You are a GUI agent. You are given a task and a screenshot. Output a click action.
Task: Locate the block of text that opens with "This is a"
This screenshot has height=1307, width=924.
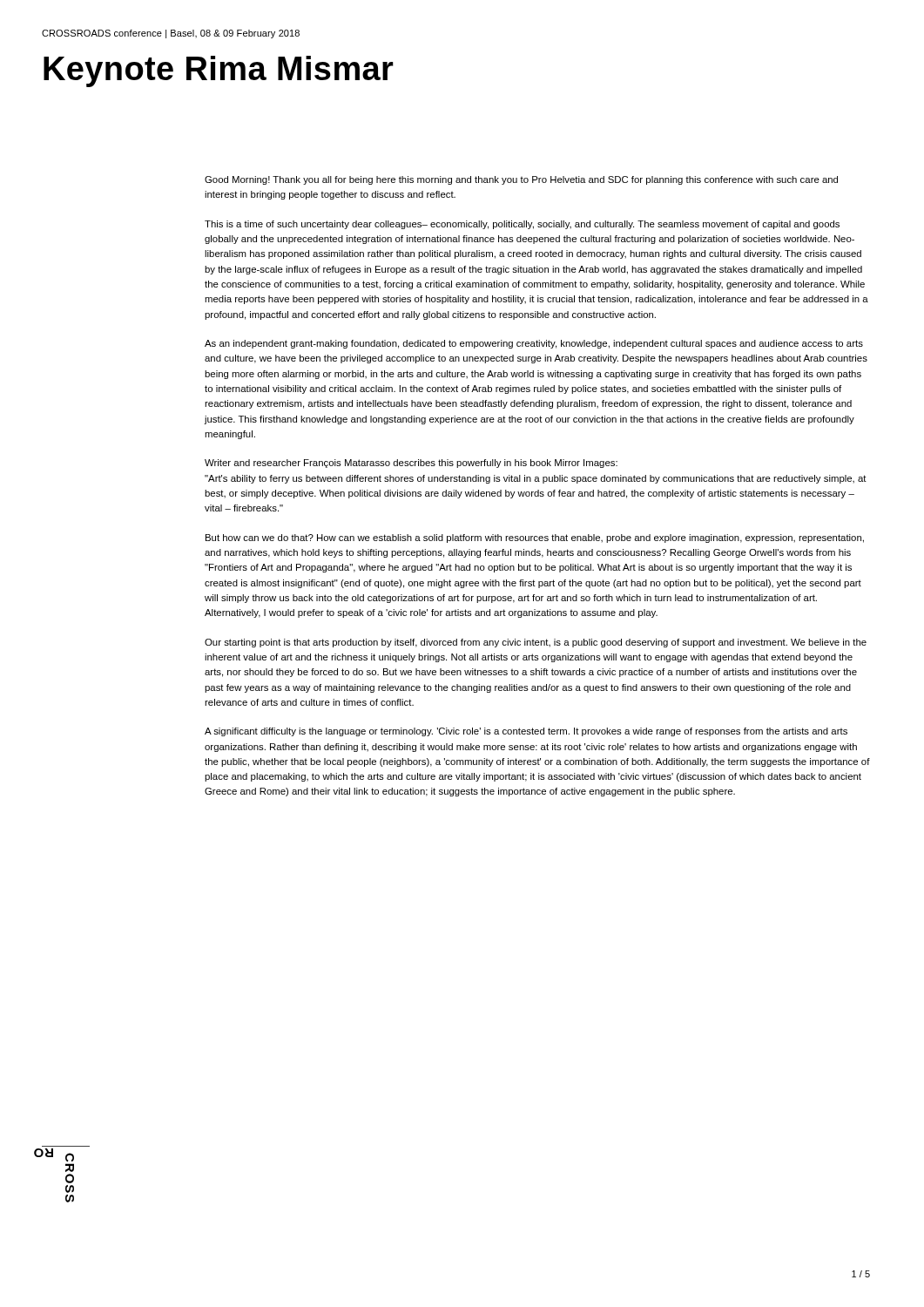point(536,269)
